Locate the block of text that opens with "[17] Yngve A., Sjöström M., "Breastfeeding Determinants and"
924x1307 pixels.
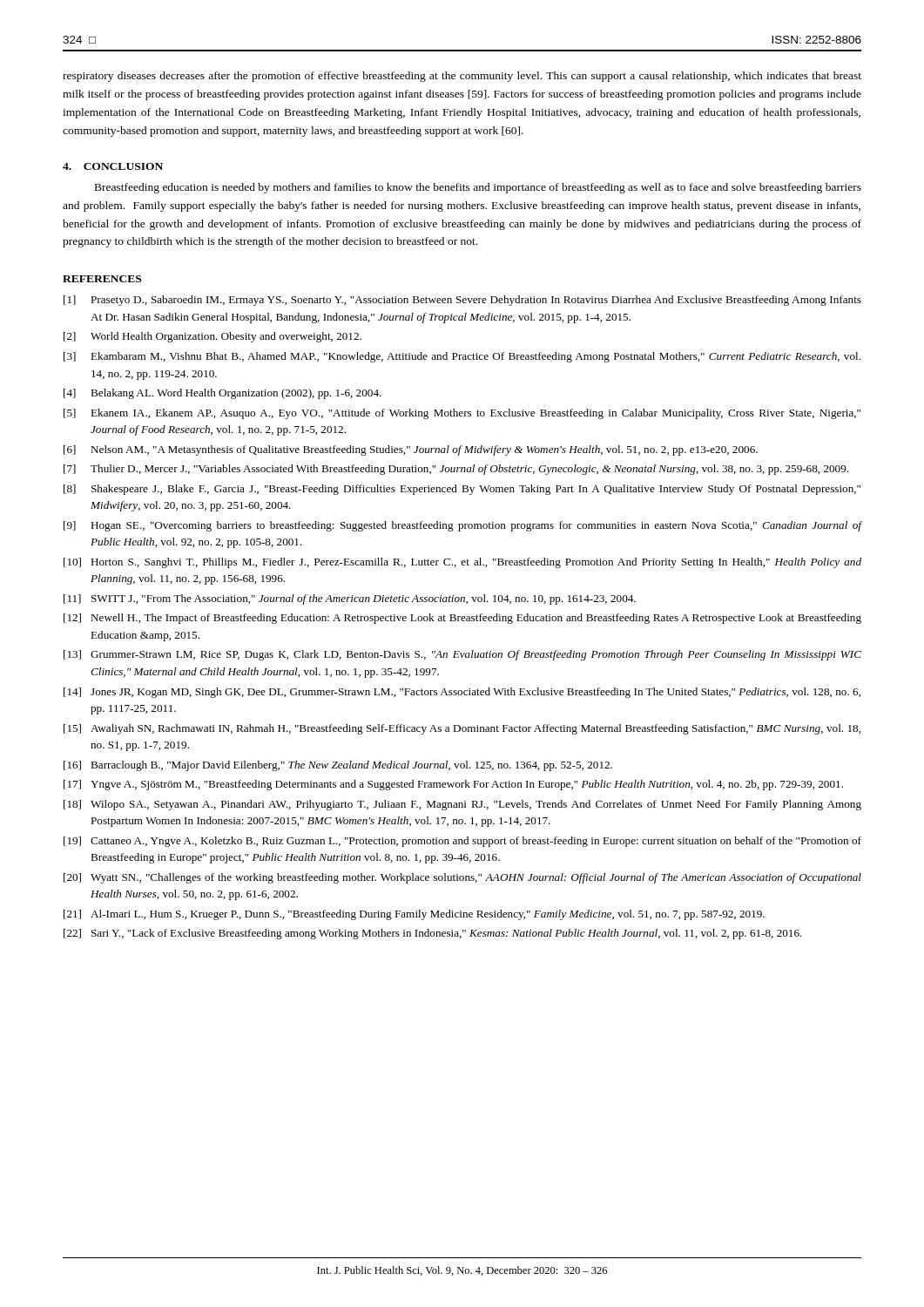click(462, 784)
